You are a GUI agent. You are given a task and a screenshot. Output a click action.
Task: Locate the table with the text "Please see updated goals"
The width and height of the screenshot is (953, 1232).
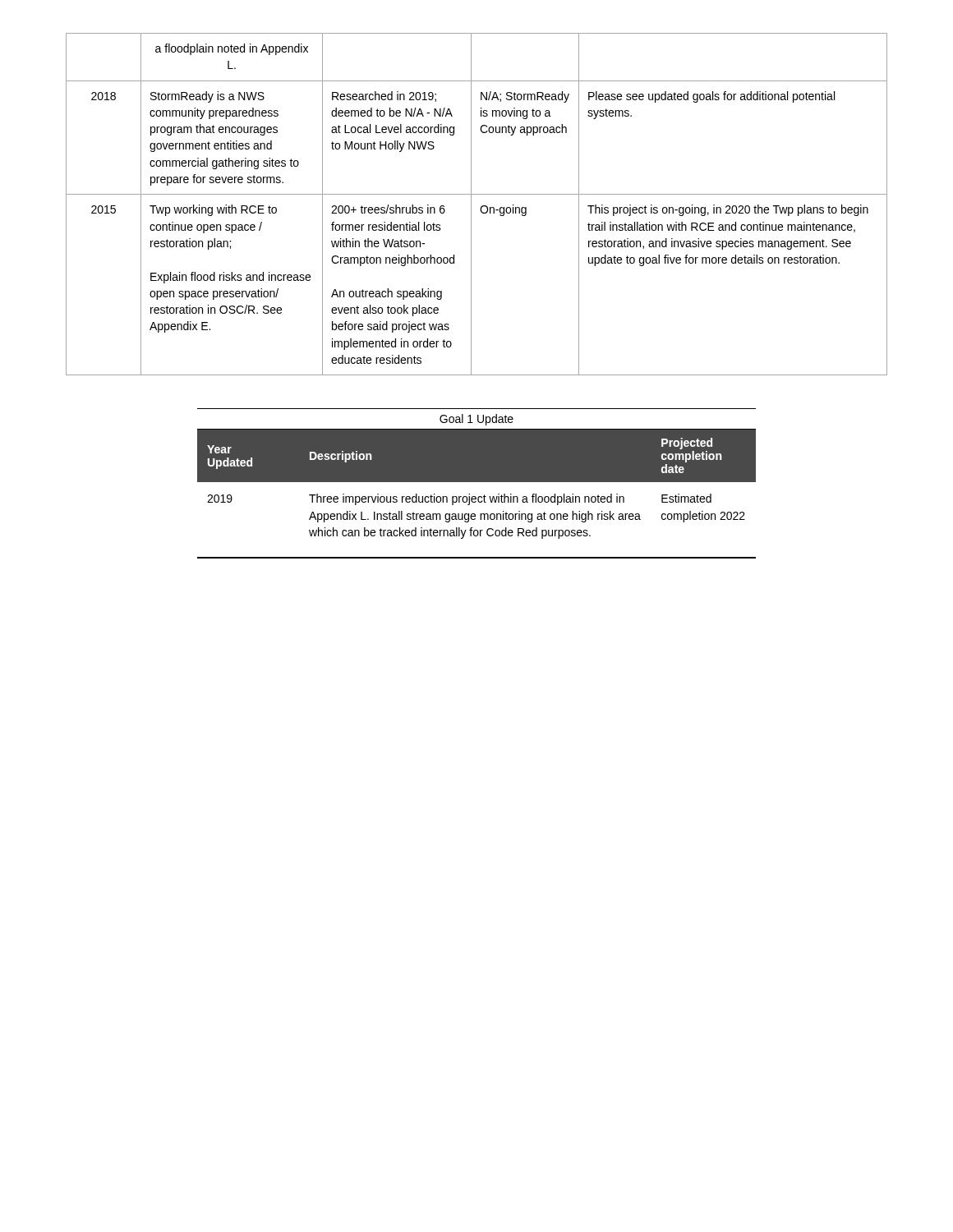coord(476,204)
